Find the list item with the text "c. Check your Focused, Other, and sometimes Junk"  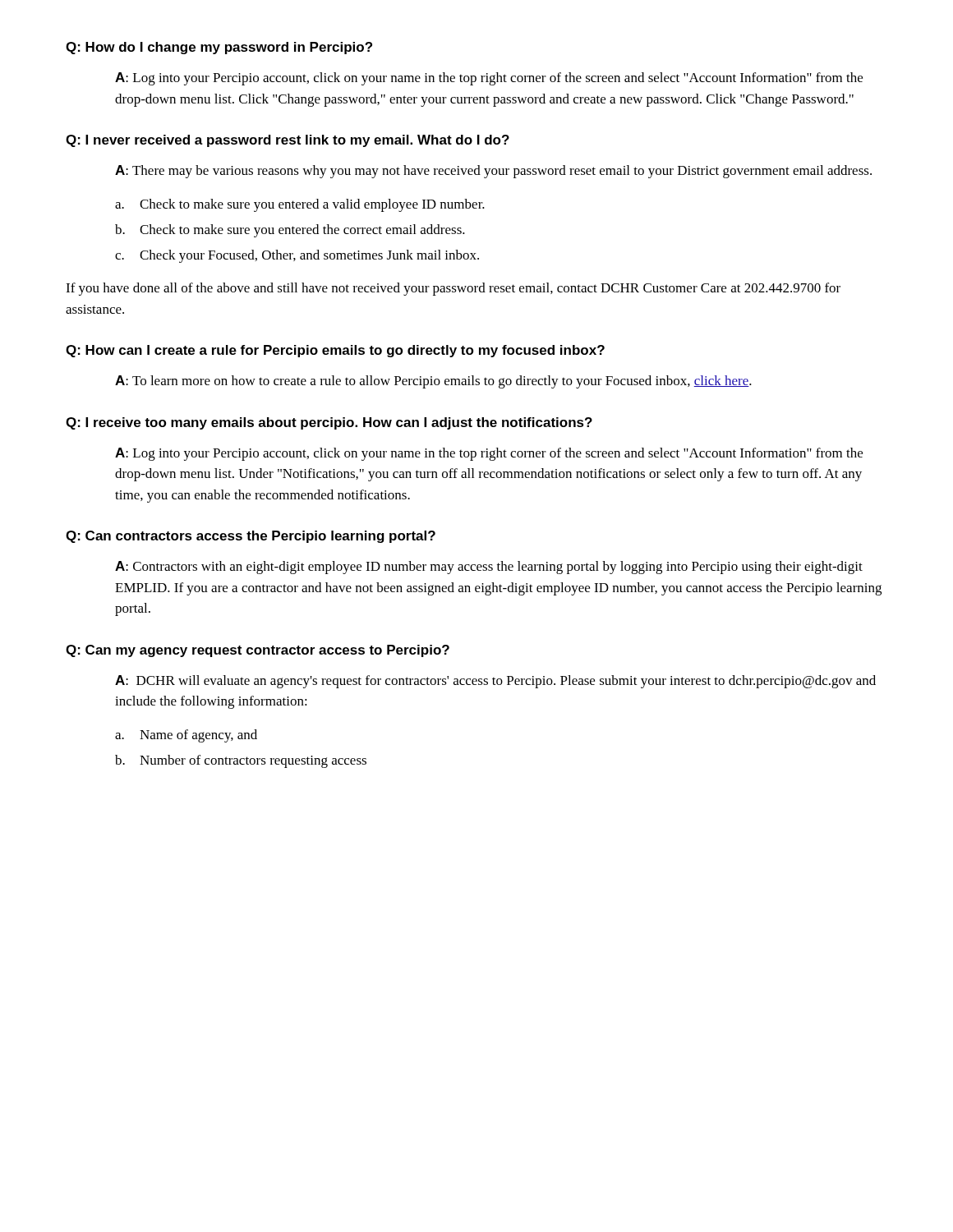(298, 255)
